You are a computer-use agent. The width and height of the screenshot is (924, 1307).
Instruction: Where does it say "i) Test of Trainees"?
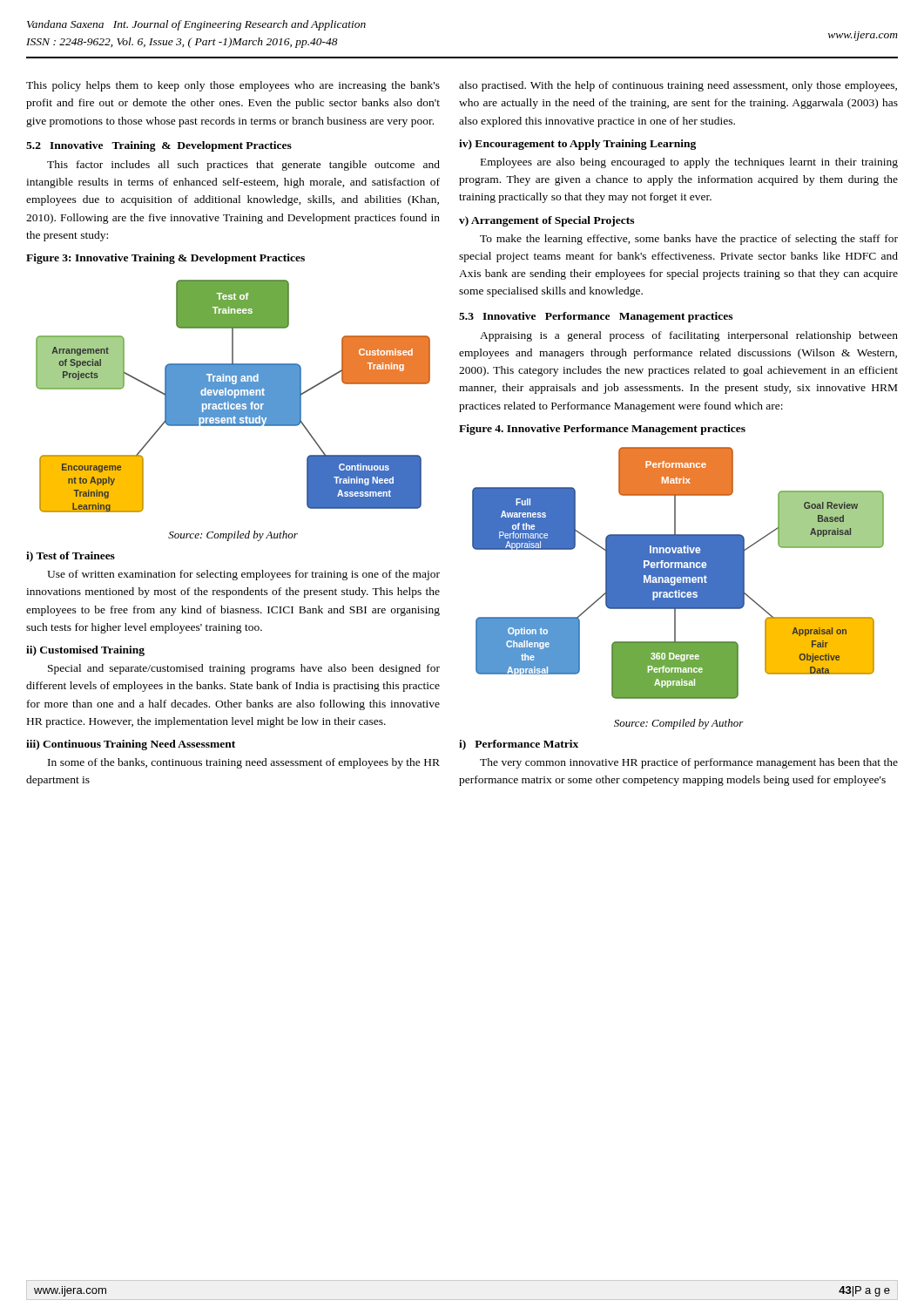pos(71,555)
